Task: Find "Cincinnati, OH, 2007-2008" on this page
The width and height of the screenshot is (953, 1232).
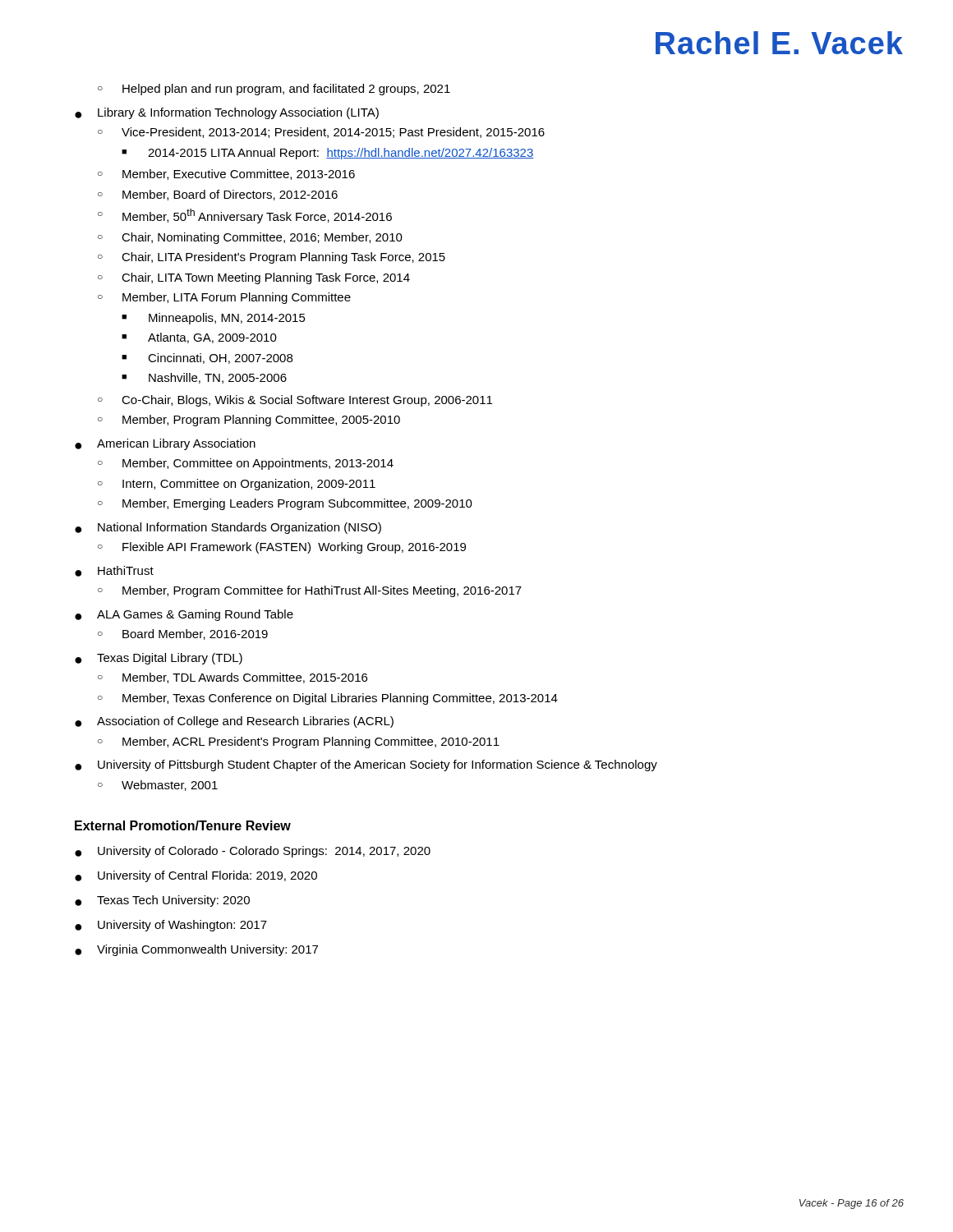Action: point(221,357)
